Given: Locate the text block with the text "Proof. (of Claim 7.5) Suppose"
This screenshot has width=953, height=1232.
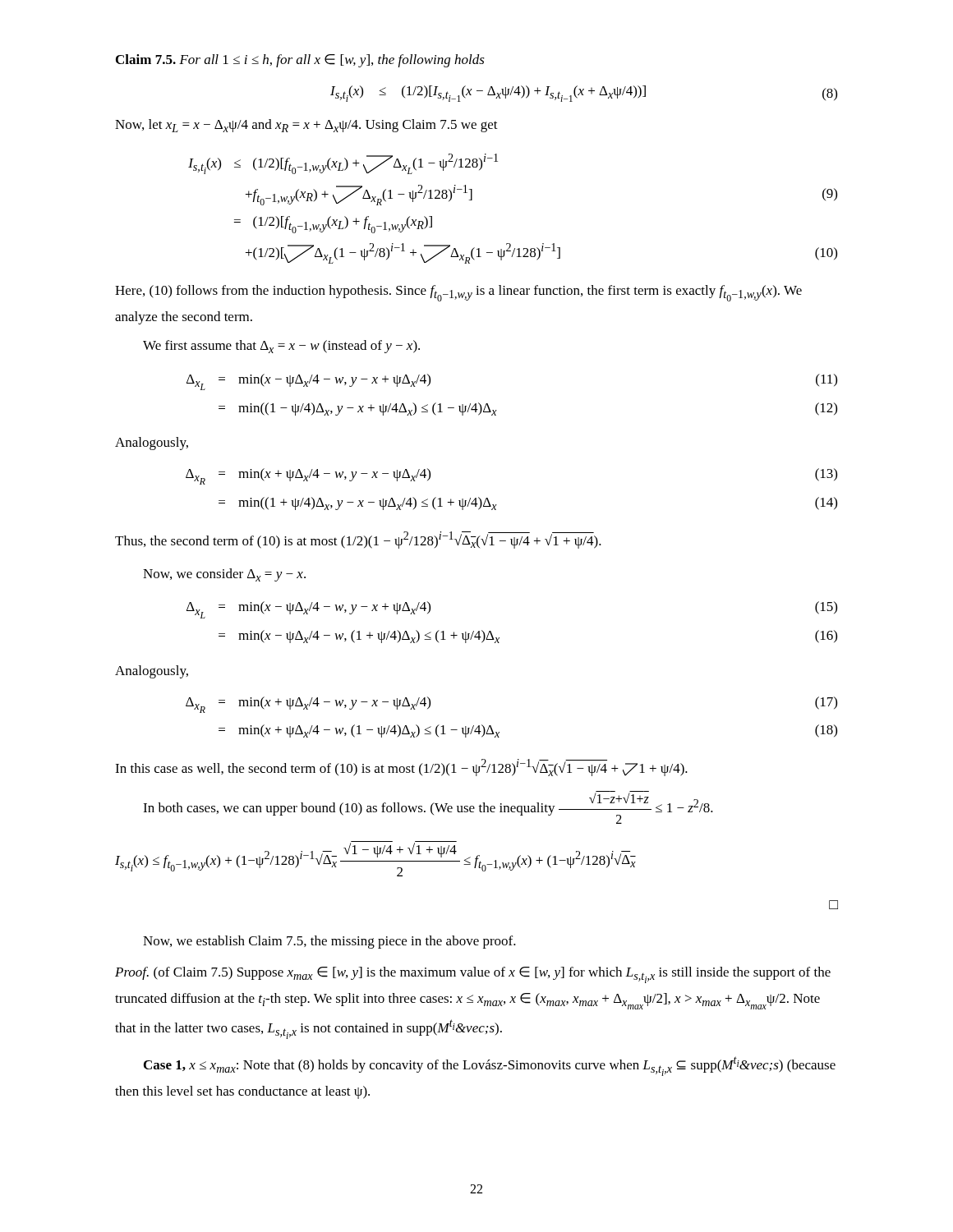Looking at the screenshot, I should (473, 1003).
